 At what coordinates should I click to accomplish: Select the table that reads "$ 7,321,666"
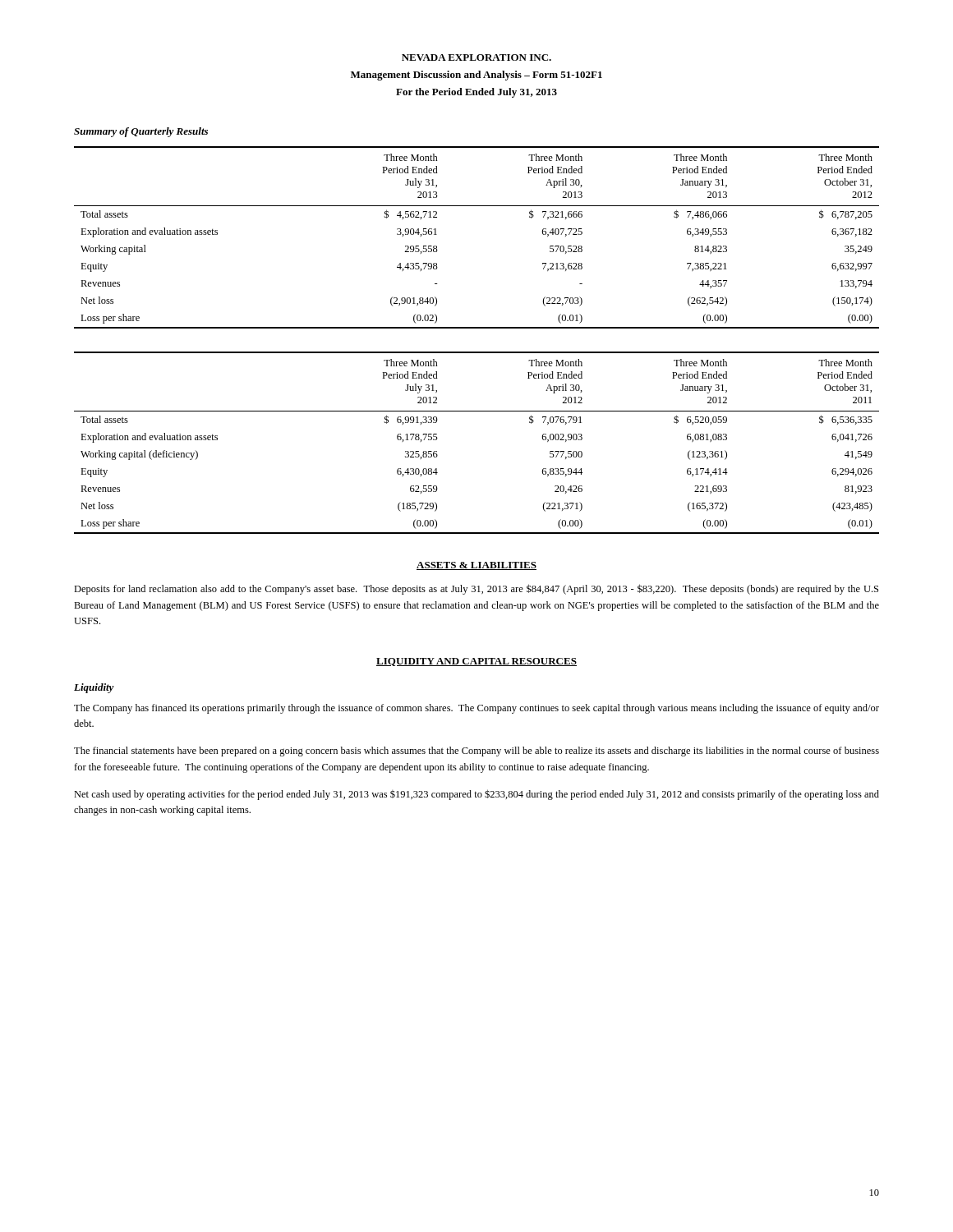coord(476,238)
